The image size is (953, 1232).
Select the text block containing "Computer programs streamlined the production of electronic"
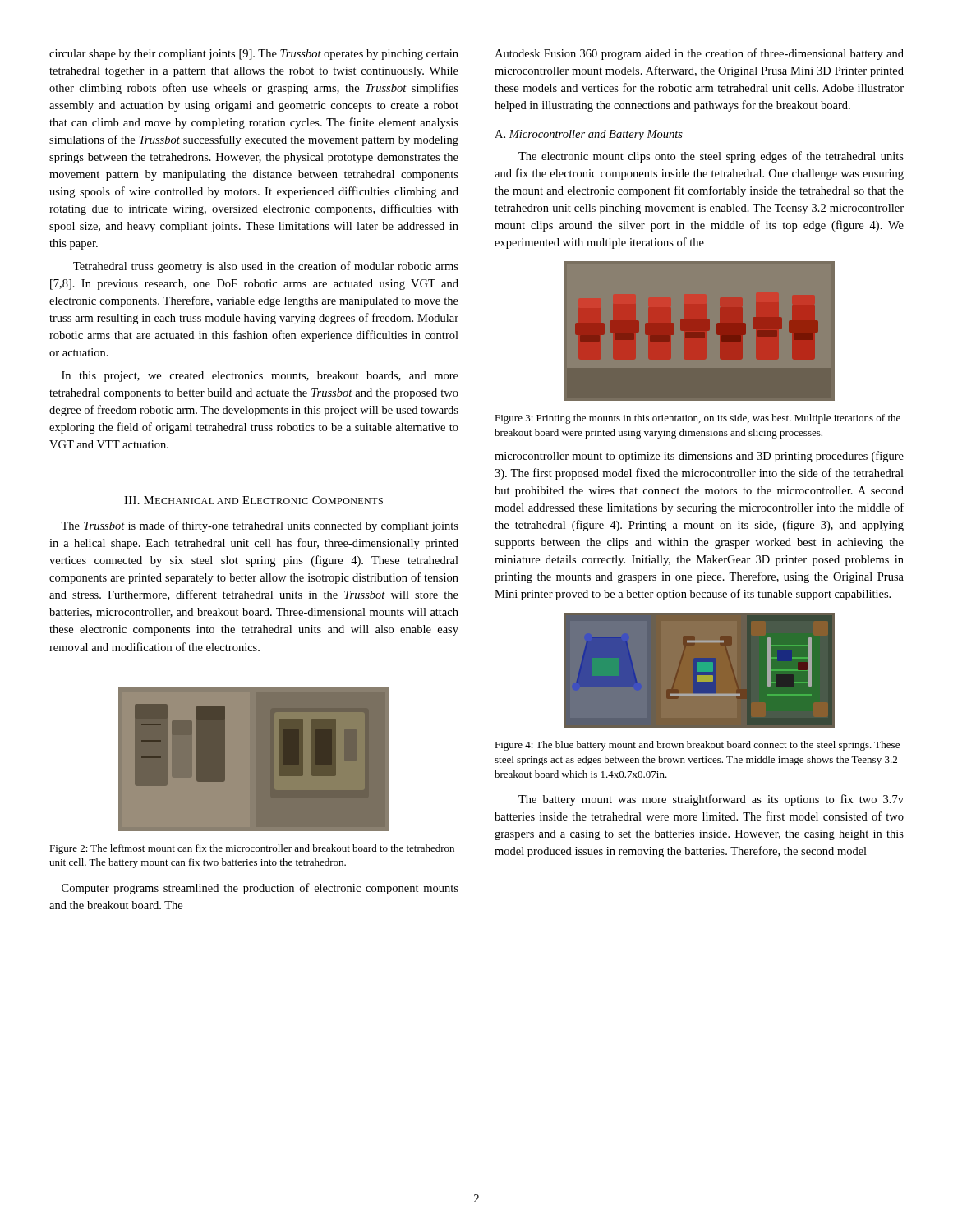pos(254,897)
